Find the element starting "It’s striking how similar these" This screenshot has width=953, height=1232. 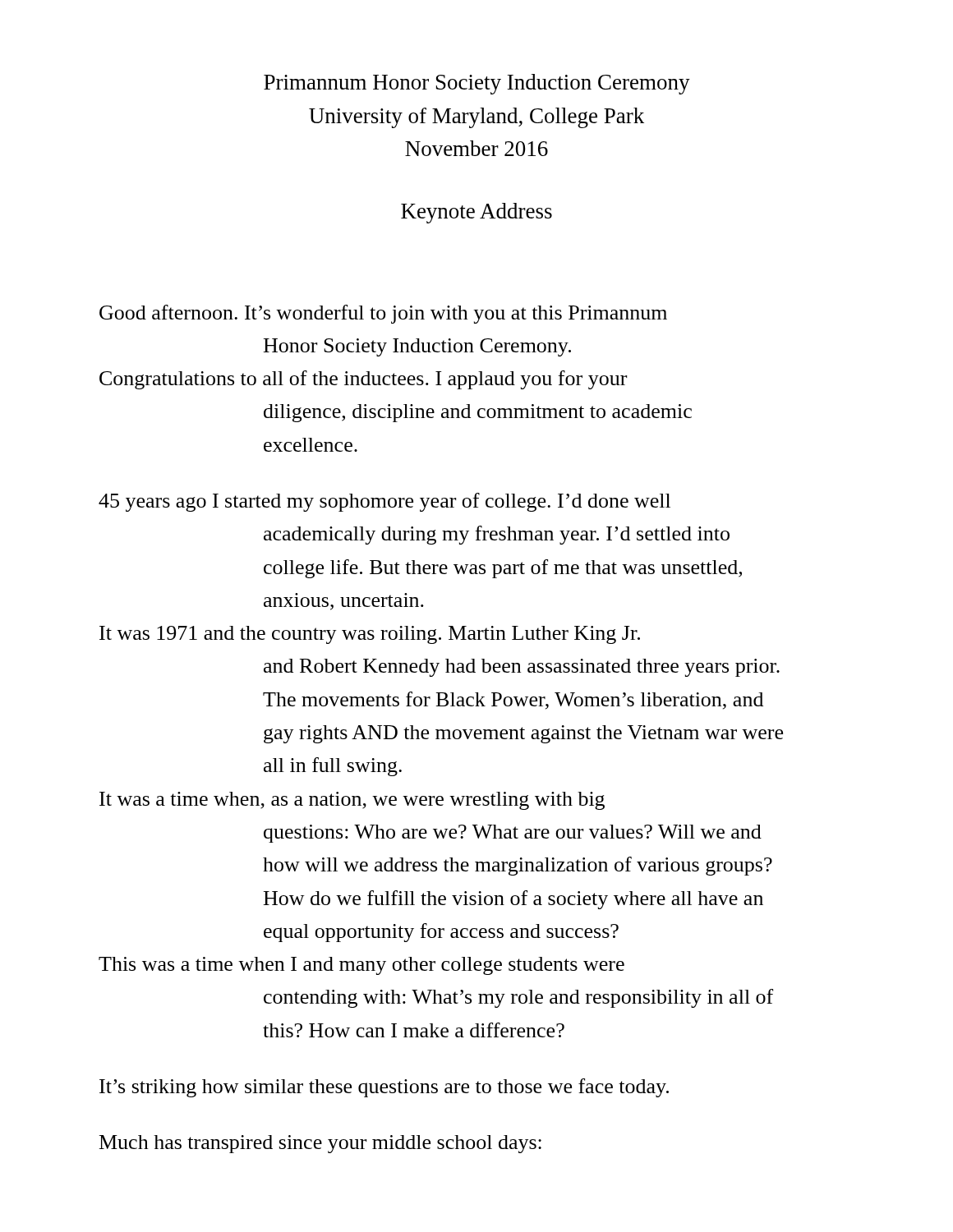click(384, 1086)
